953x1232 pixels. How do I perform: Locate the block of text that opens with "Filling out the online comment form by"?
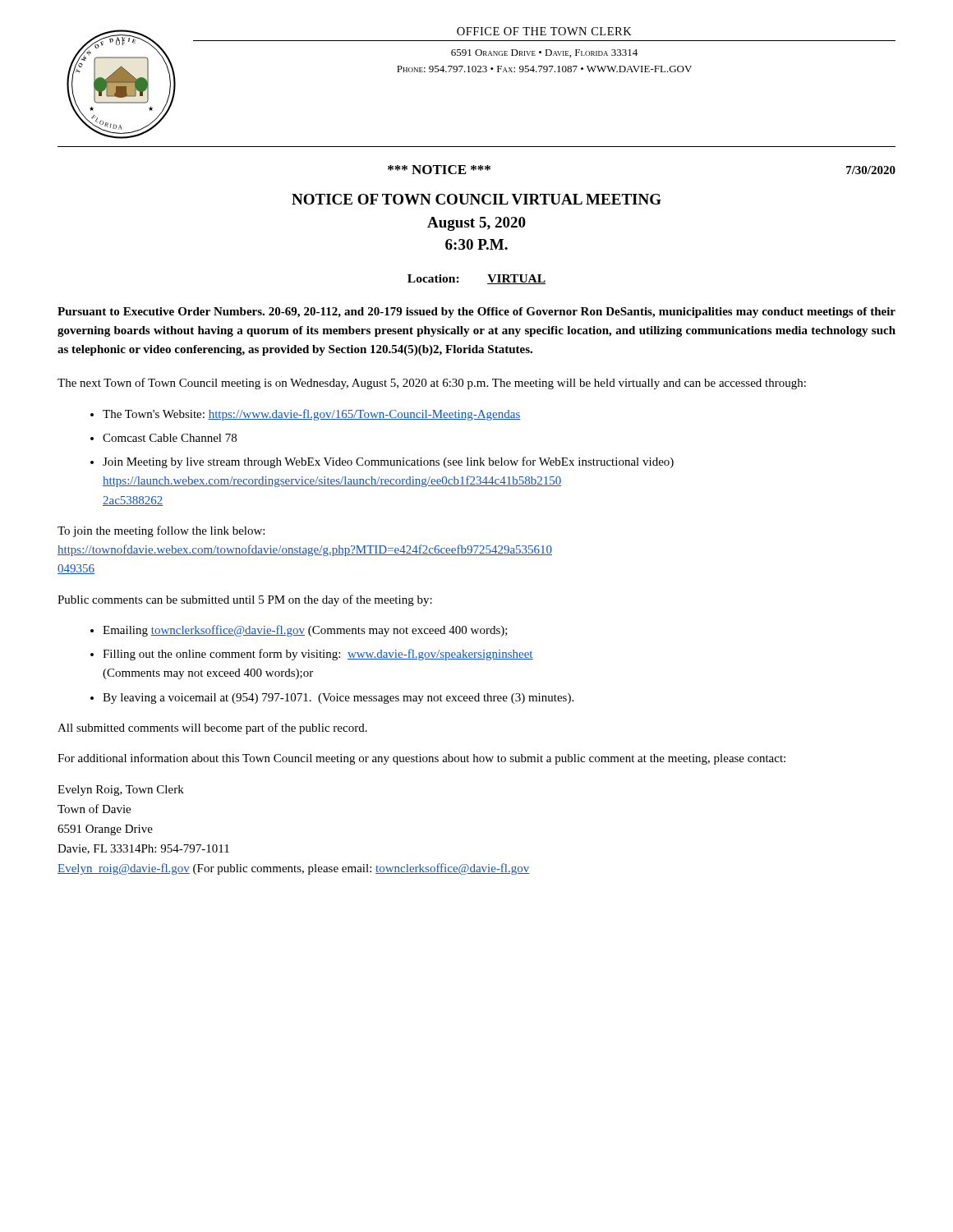tap(318, 663)
